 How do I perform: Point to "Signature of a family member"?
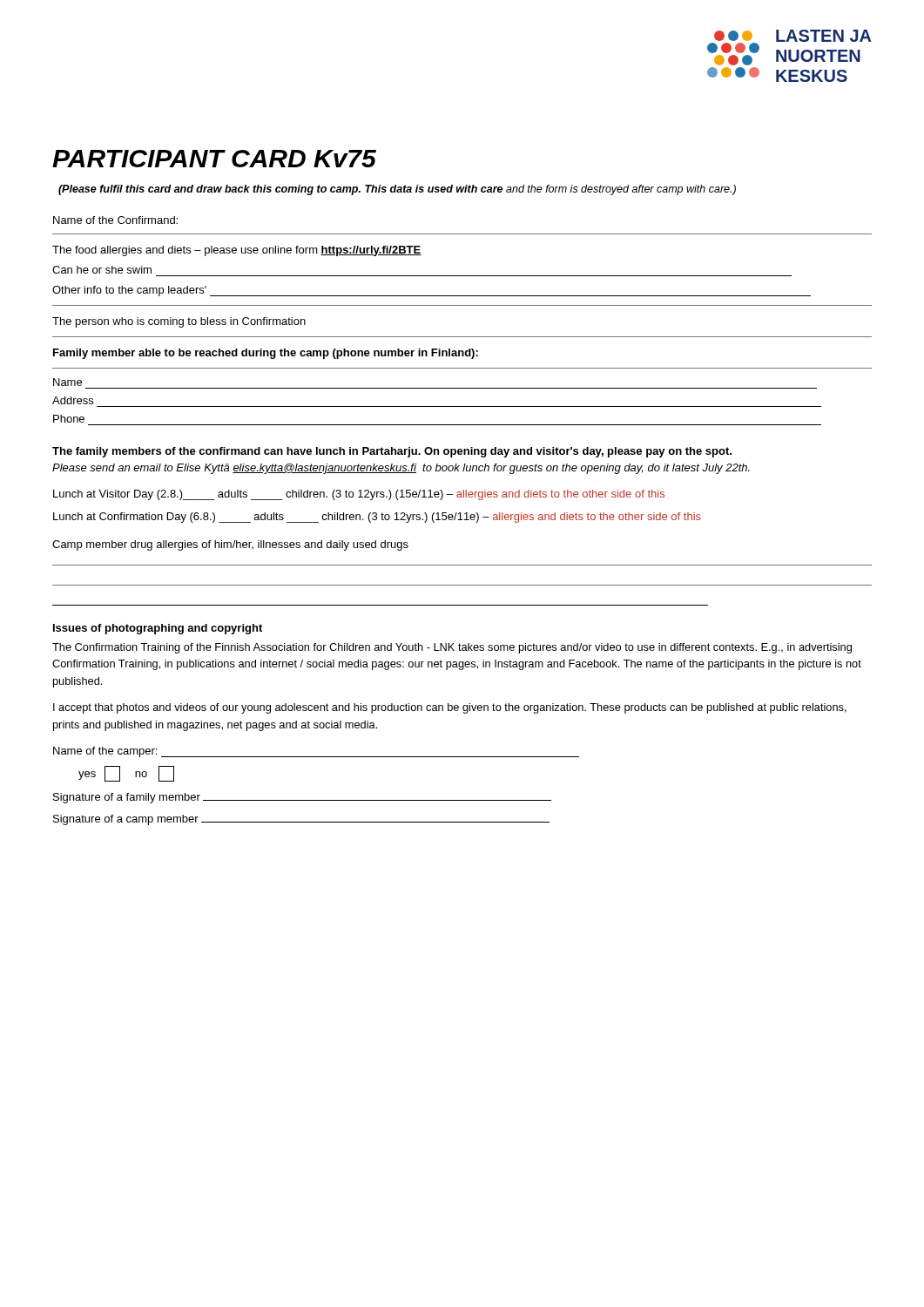(x=302, y=796)
